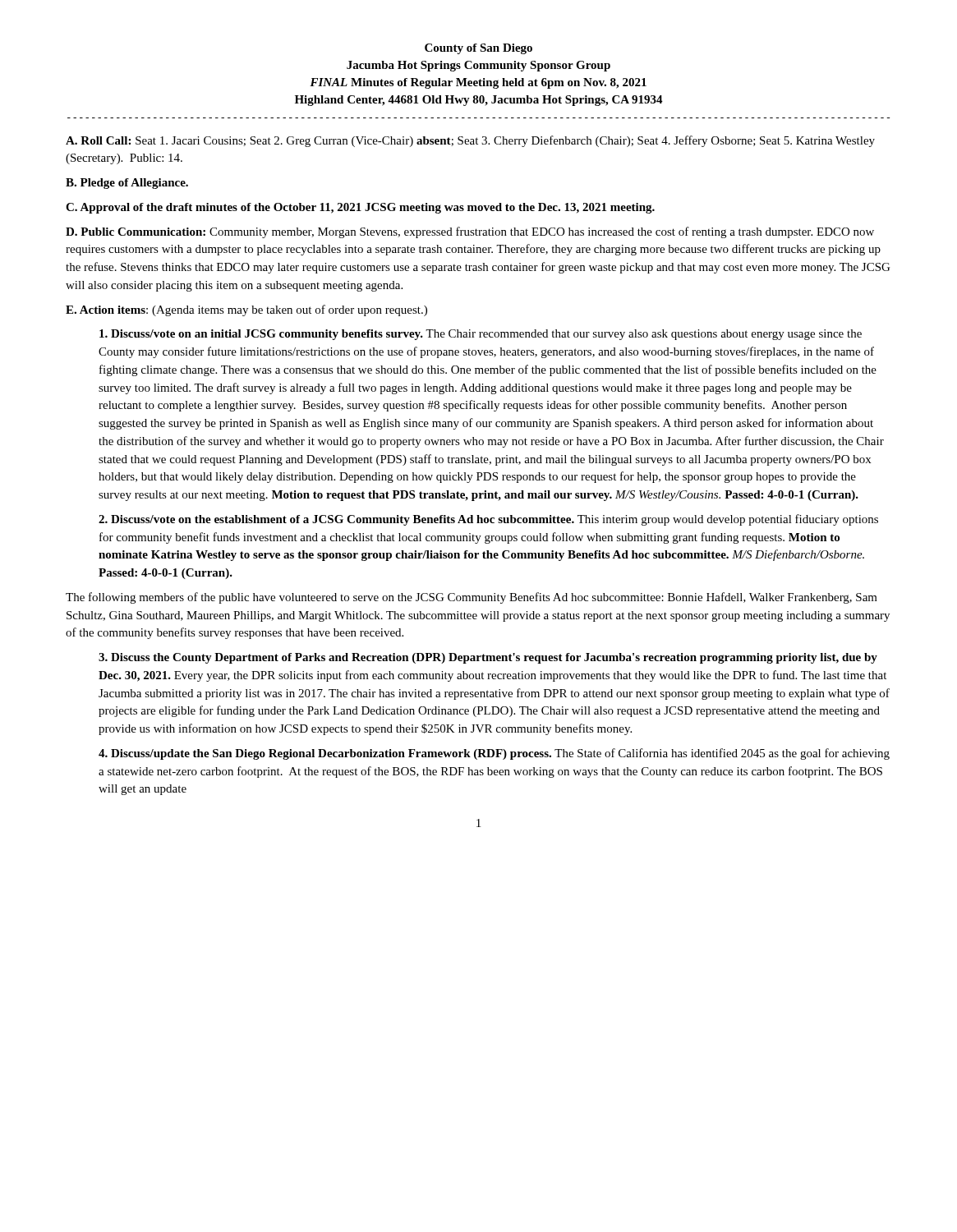
Task: Find the text block starting "Discuss/vote on an"
Action: [x=495, y=415]
